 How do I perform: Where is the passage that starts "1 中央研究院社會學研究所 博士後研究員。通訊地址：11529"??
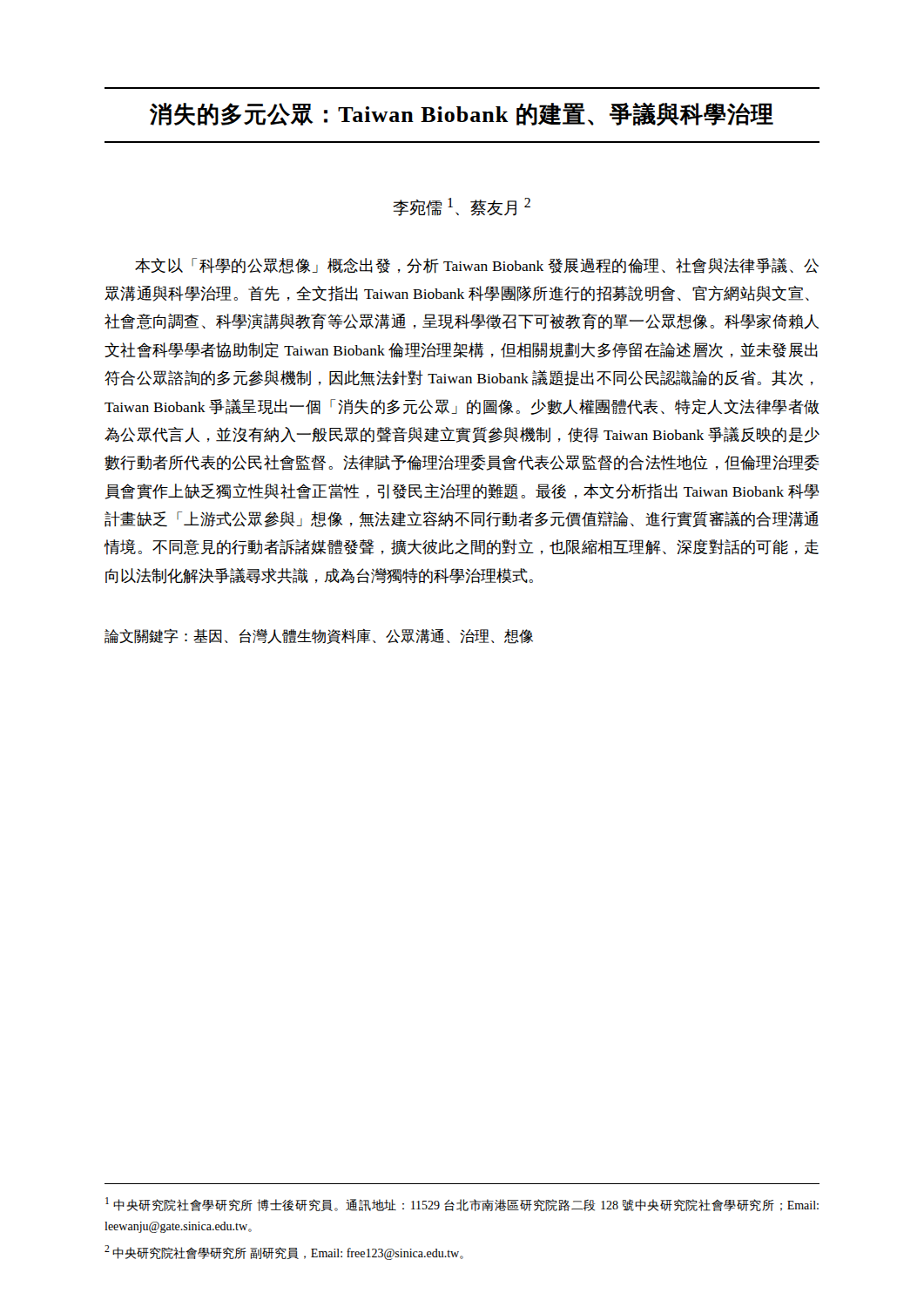[462, 1214]
